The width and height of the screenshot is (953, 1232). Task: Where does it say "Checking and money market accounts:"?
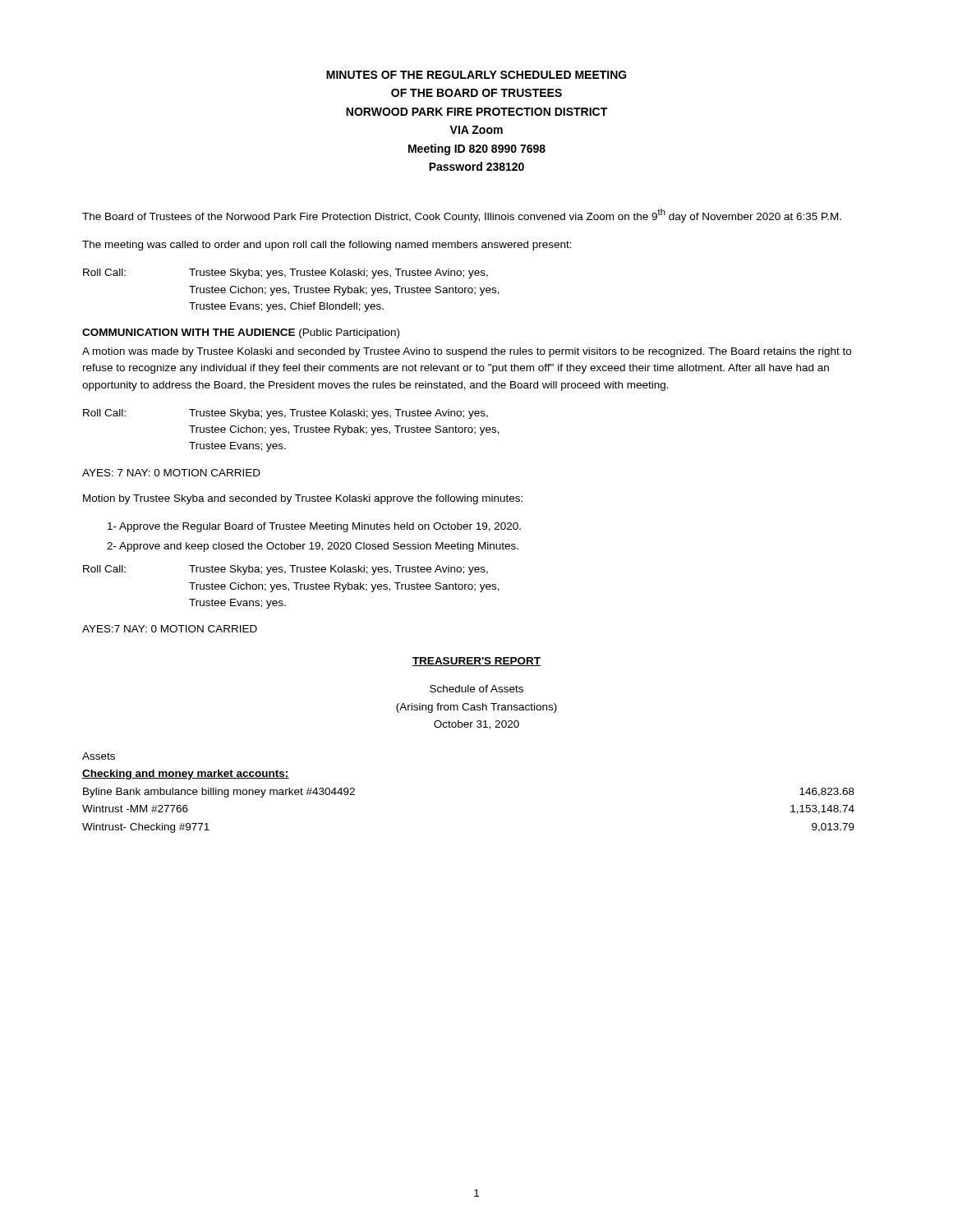[x=185, y=773]
